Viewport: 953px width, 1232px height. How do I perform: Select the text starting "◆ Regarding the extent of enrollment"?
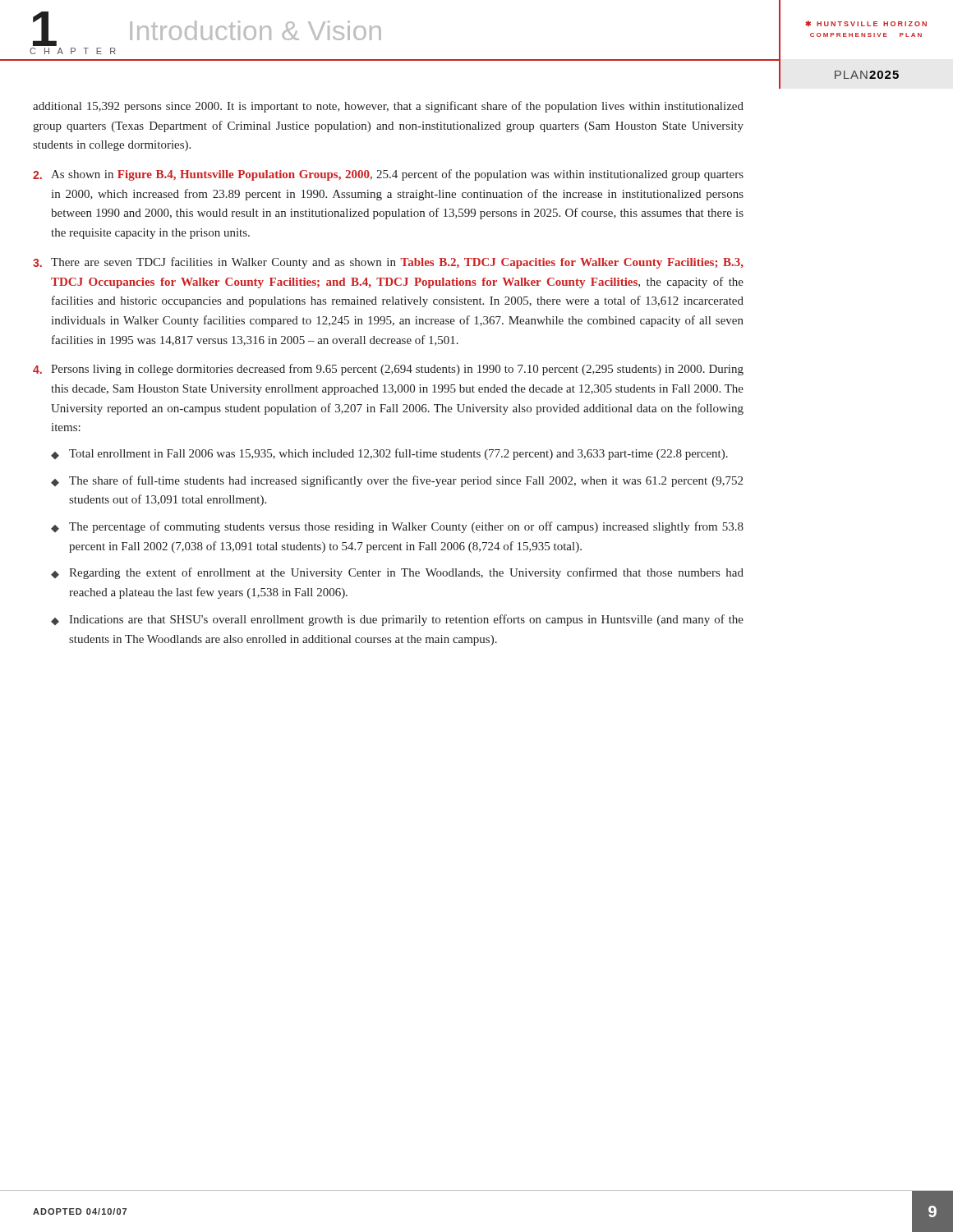(397, 583)
